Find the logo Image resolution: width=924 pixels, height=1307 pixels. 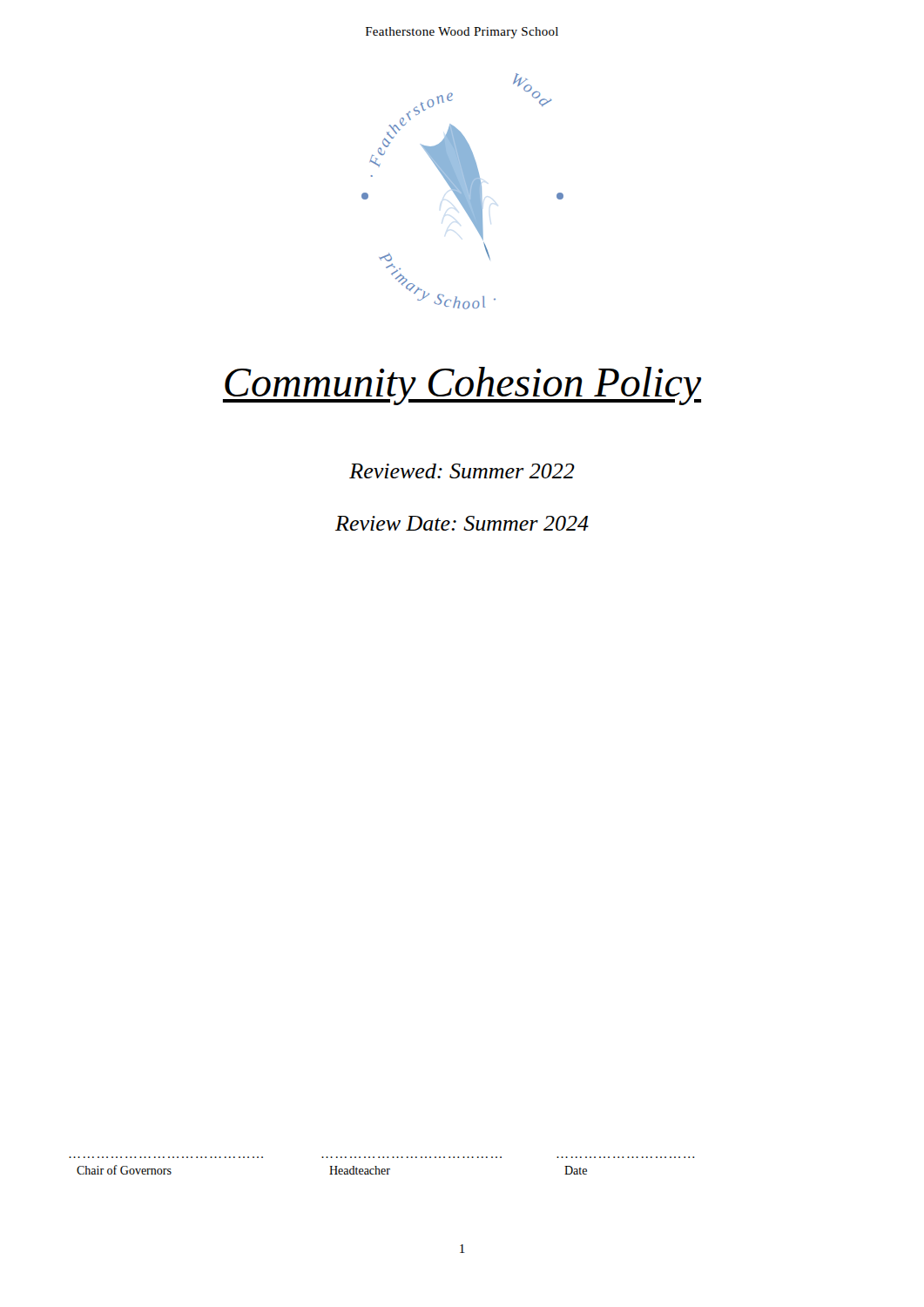pos(462,186)
